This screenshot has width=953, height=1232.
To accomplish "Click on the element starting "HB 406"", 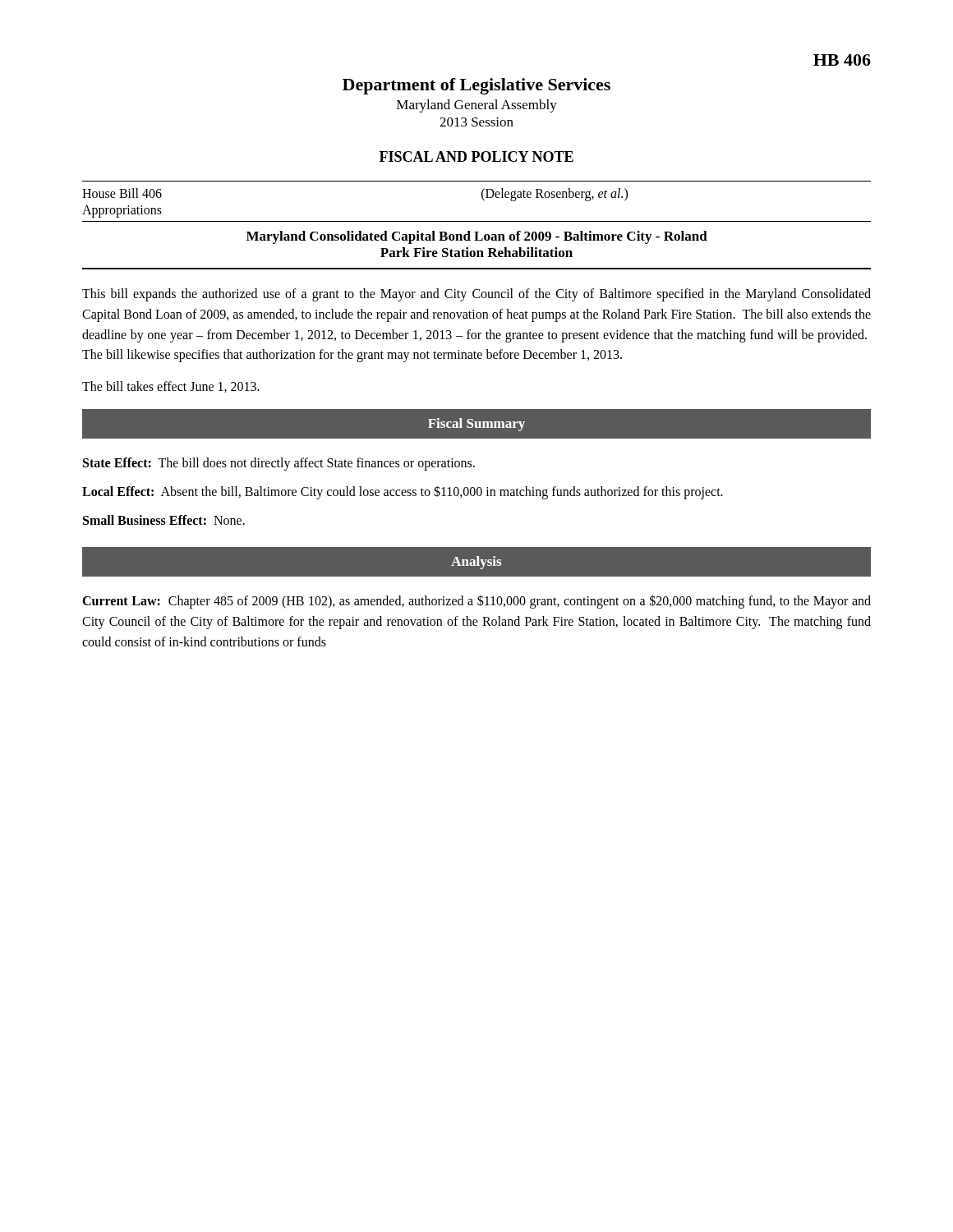I will coord(842,60).
